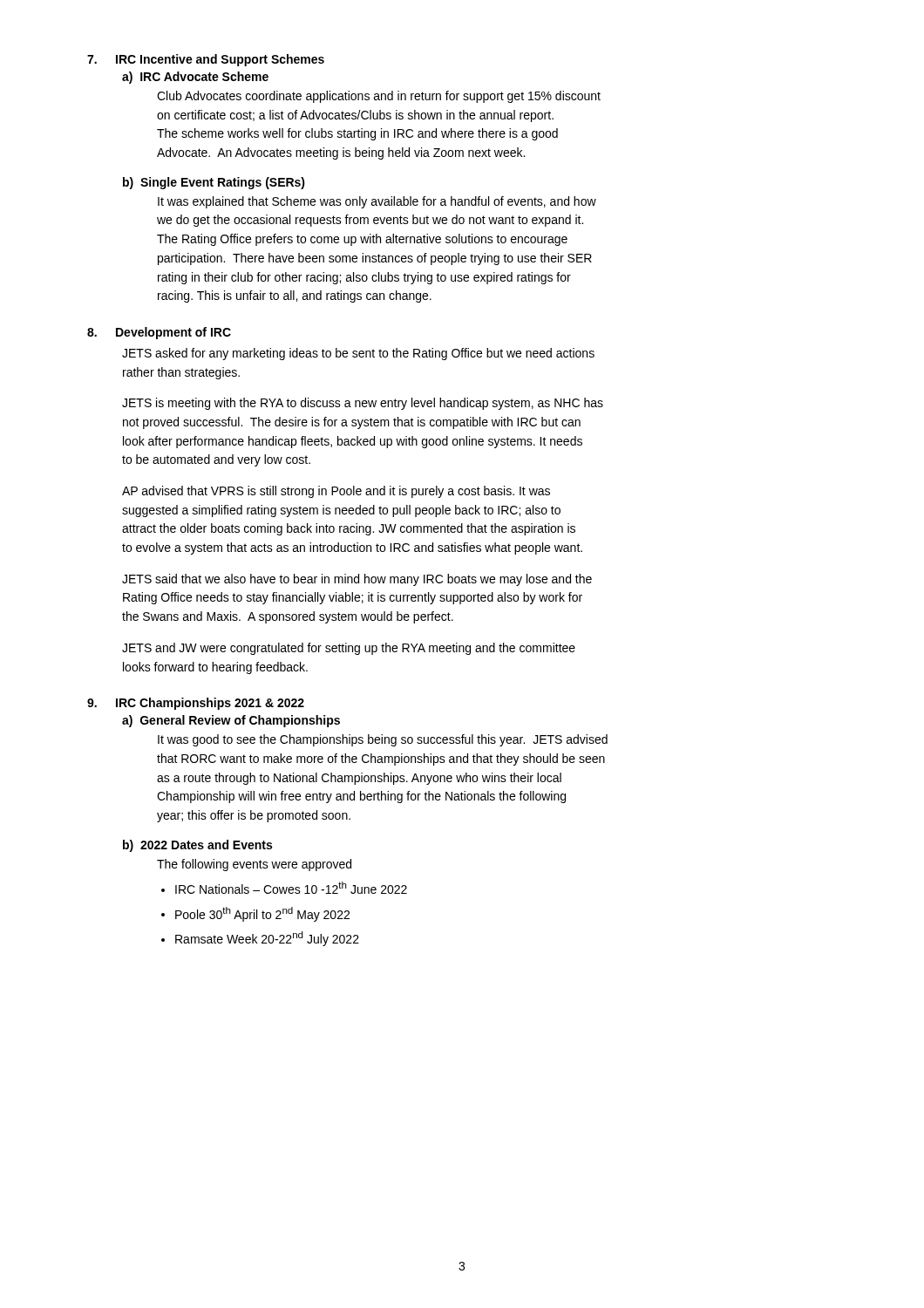924x1308 pixels.
Task: Select the list item with the text "IRC Nationals – Cowes 10 -12th"
Action: [x=291, y=888]
